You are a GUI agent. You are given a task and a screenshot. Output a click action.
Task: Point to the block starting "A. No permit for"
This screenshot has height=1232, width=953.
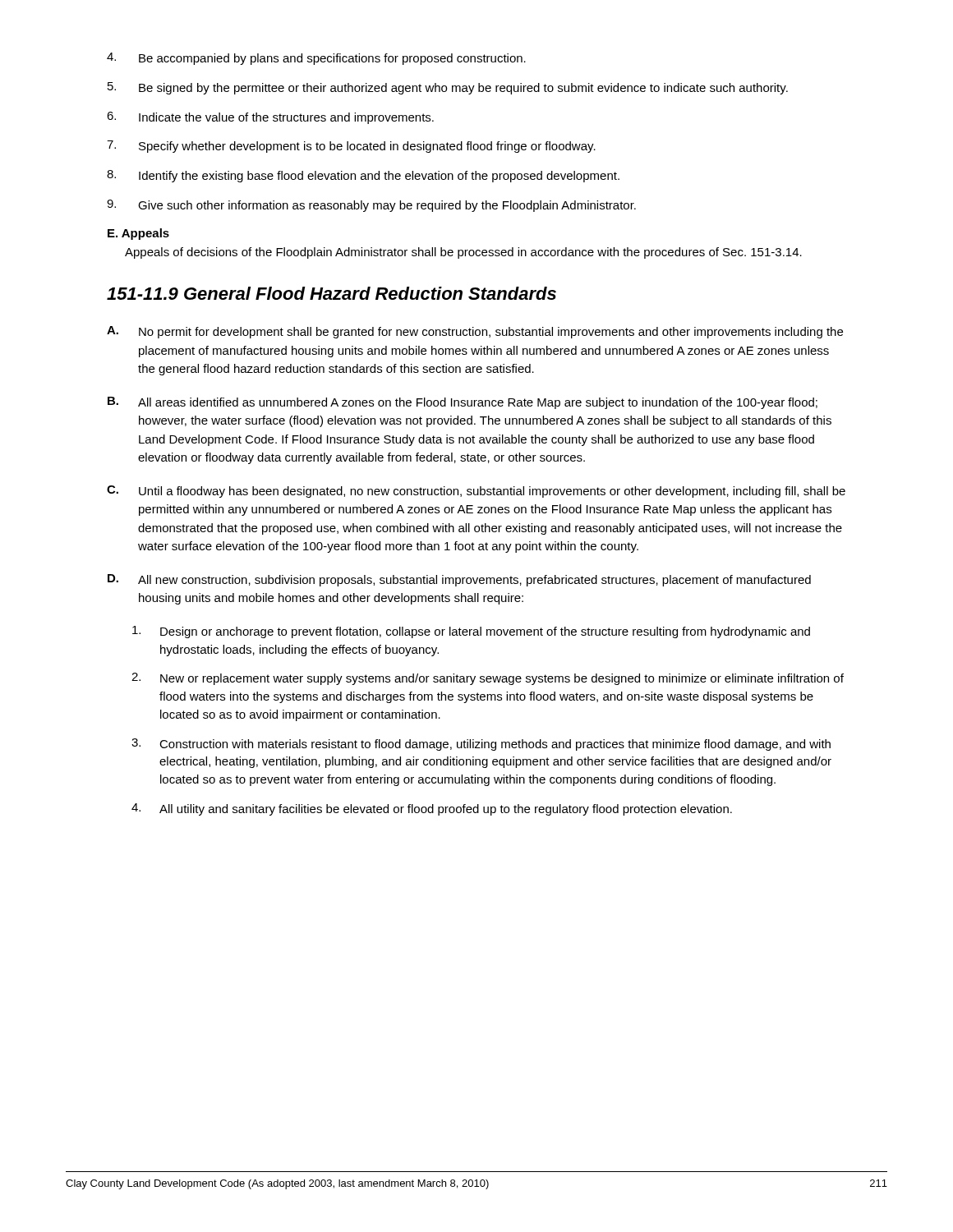point(476,351)
